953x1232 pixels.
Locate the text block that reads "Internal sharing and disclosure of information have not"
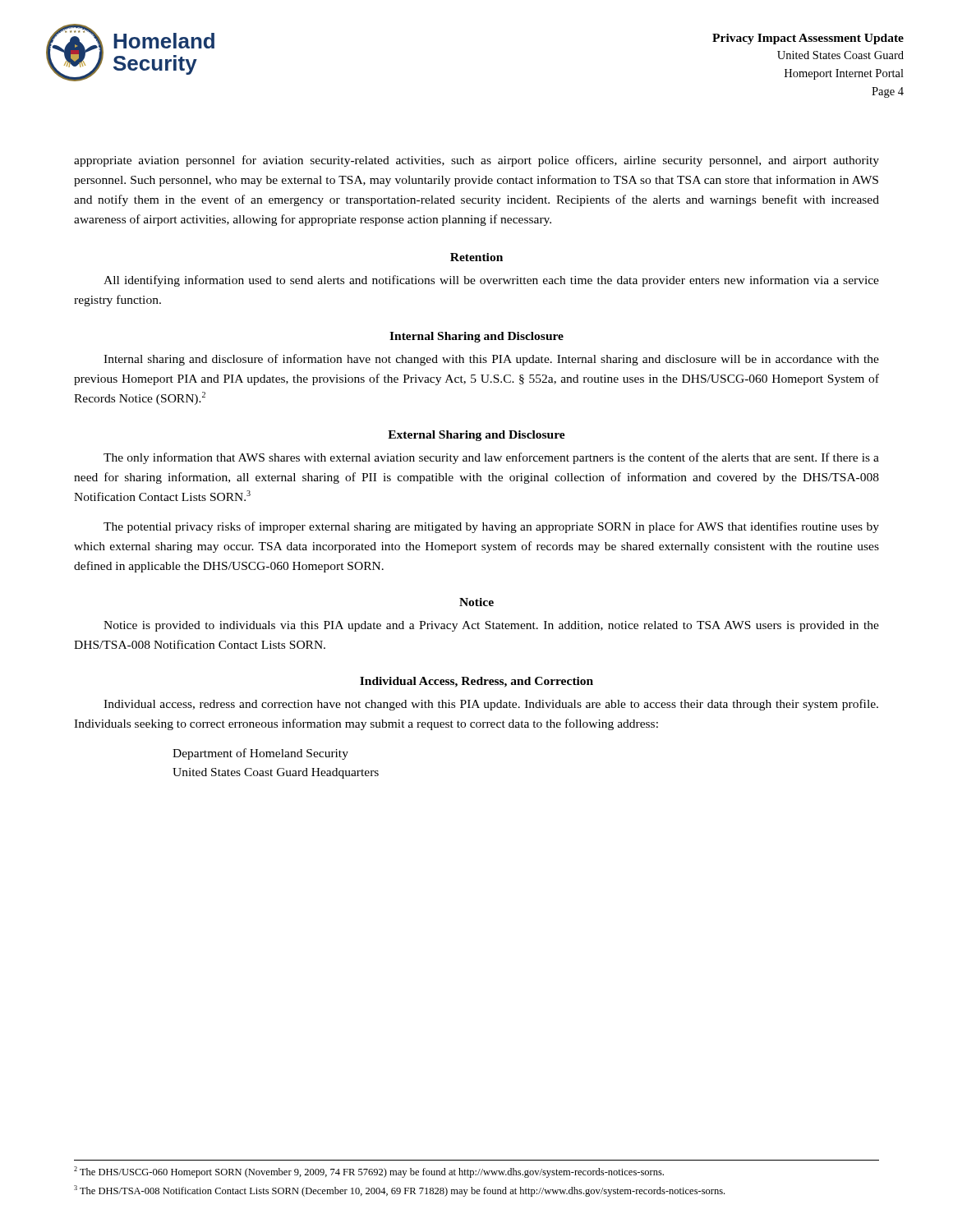coord(476,378)
